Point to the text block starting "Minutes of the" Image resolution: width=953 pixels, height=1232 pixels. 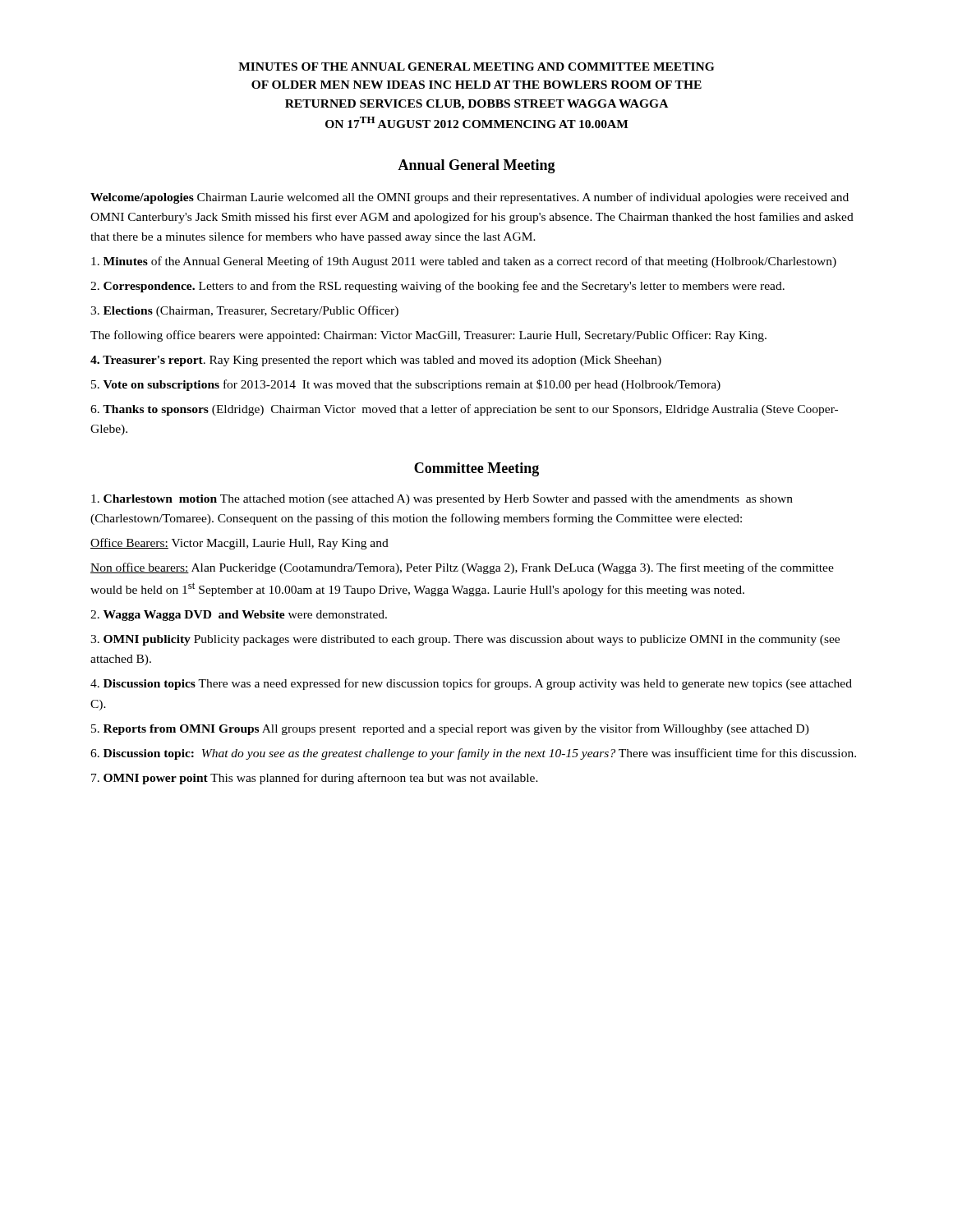463,261
